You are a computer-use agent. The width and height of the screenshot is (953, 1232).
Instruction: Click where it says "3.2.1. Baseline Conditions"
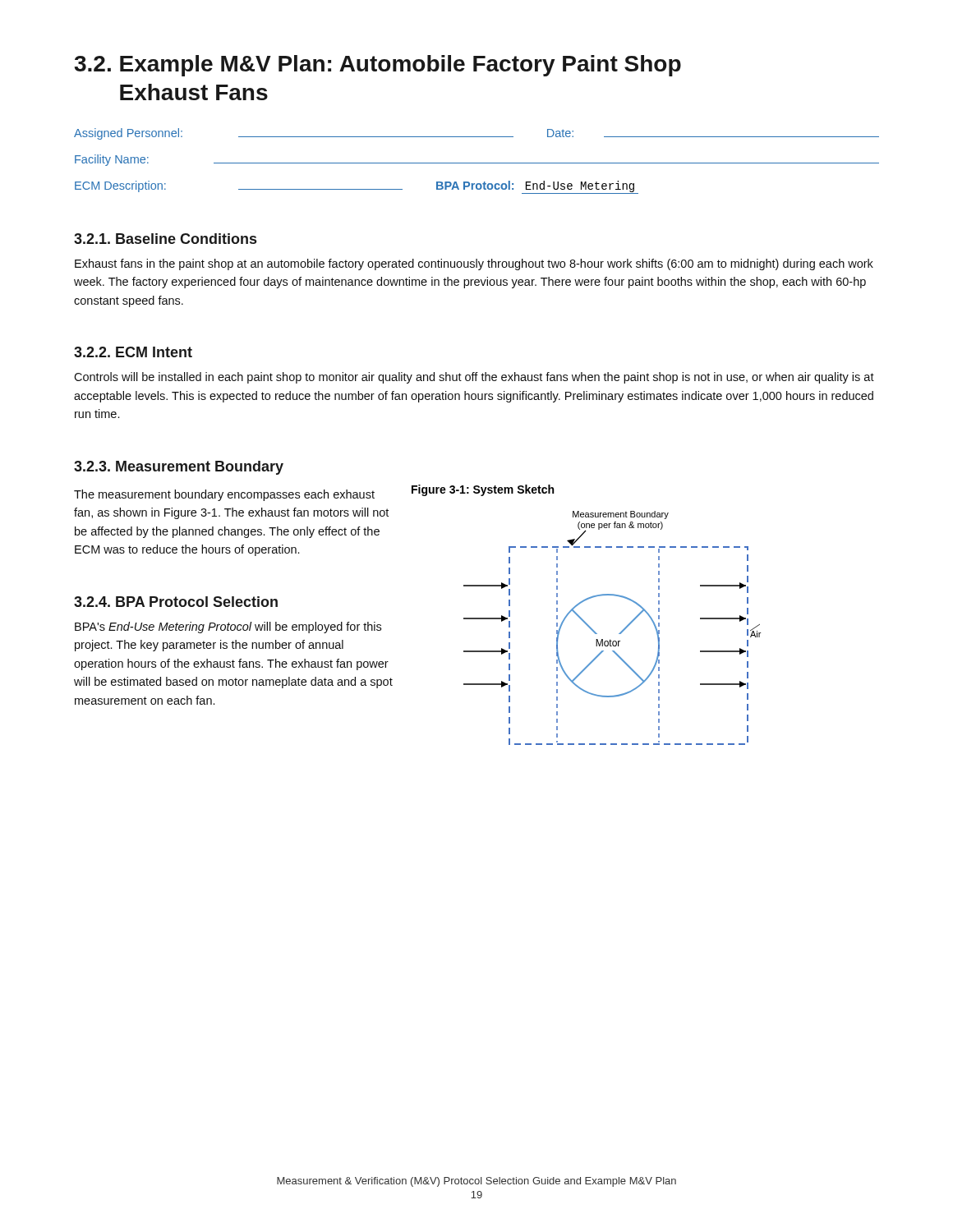click(x=166, y=239)
